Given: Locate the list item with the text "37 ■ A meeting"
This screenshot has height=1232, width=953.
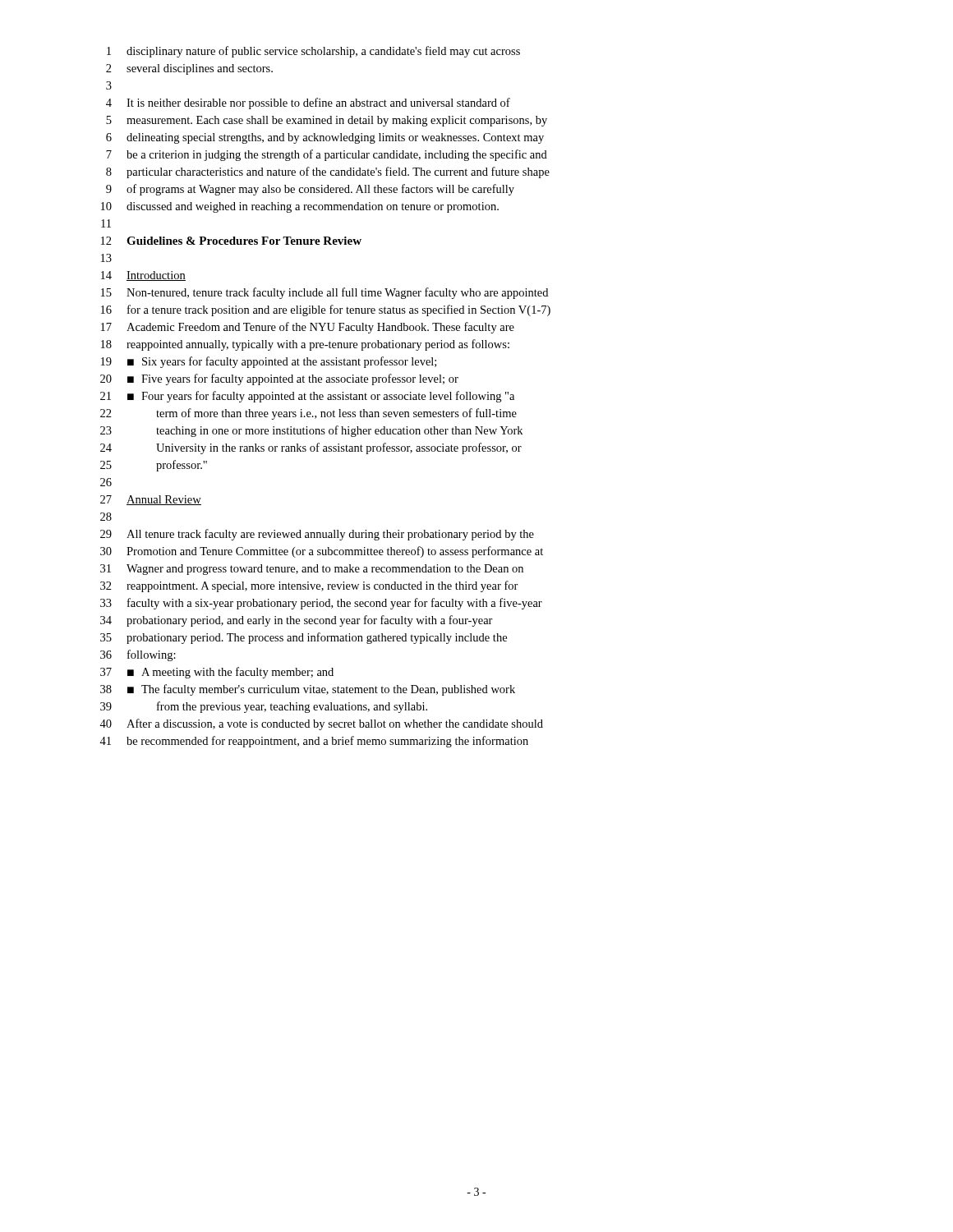Looking at the screenshot, I should click(x=217, y=673).
